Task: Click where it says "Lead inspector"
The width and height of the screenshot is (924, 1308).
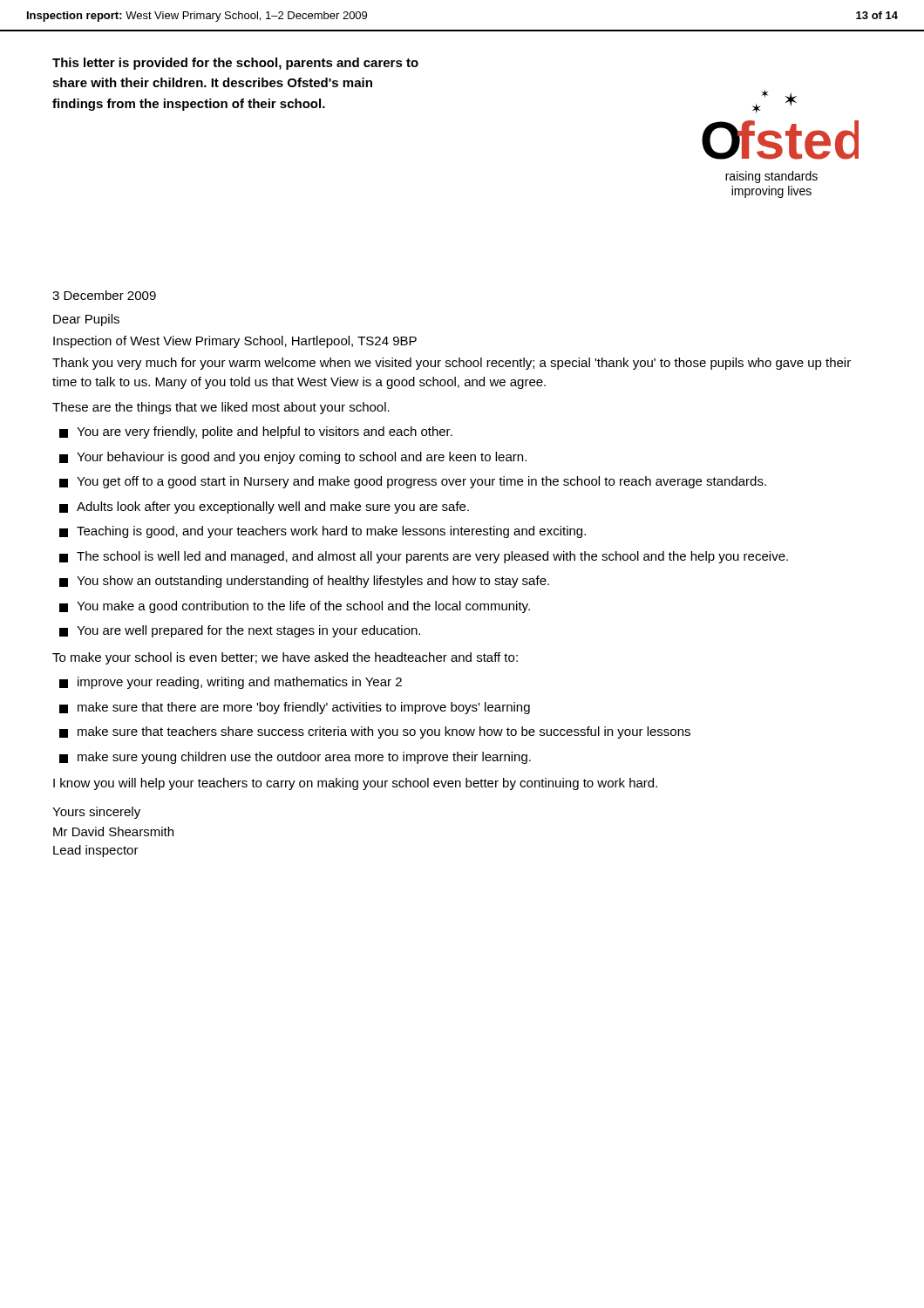Action: [96, 851]
